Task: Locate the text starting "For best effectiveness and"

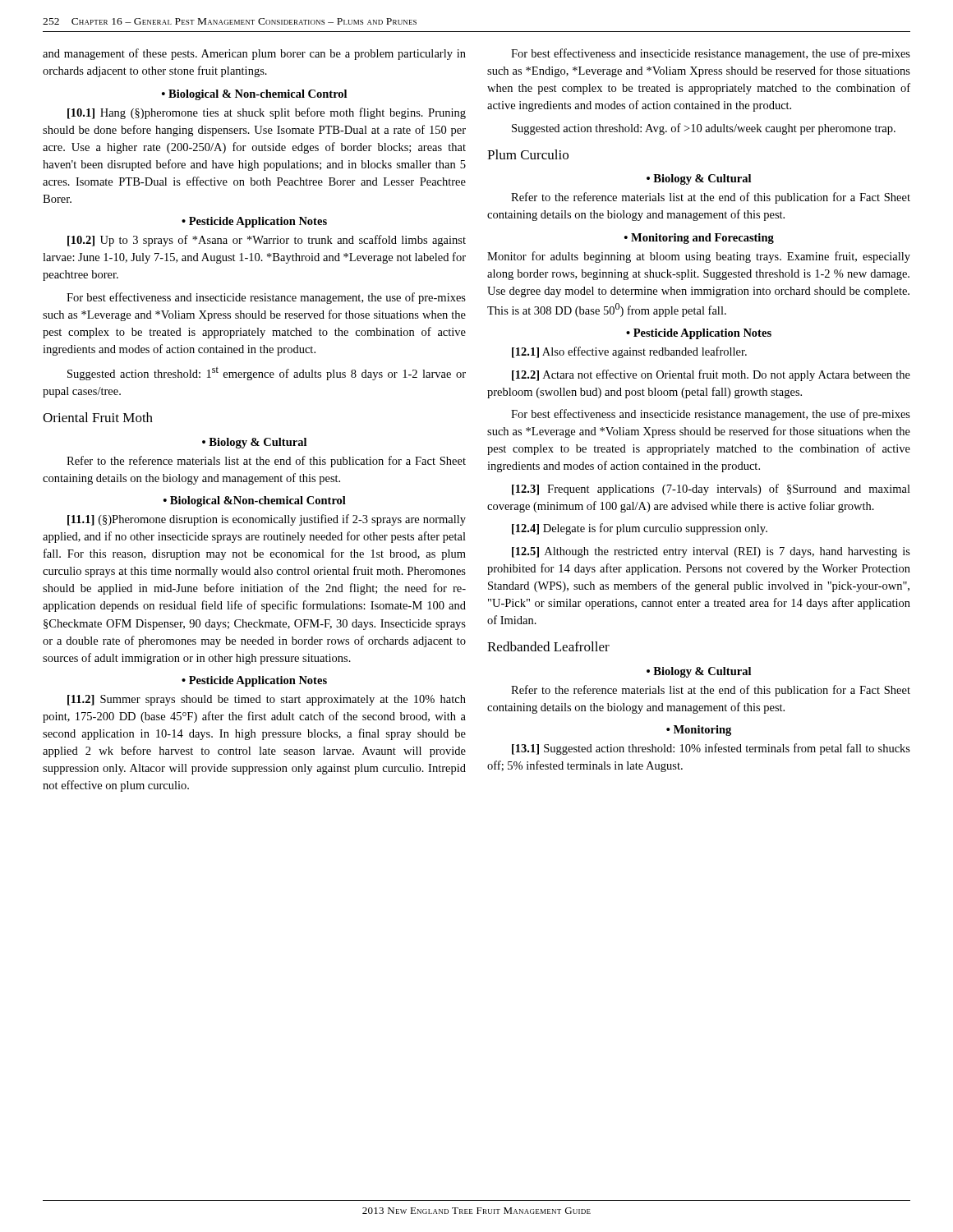Action: point(699,91)
